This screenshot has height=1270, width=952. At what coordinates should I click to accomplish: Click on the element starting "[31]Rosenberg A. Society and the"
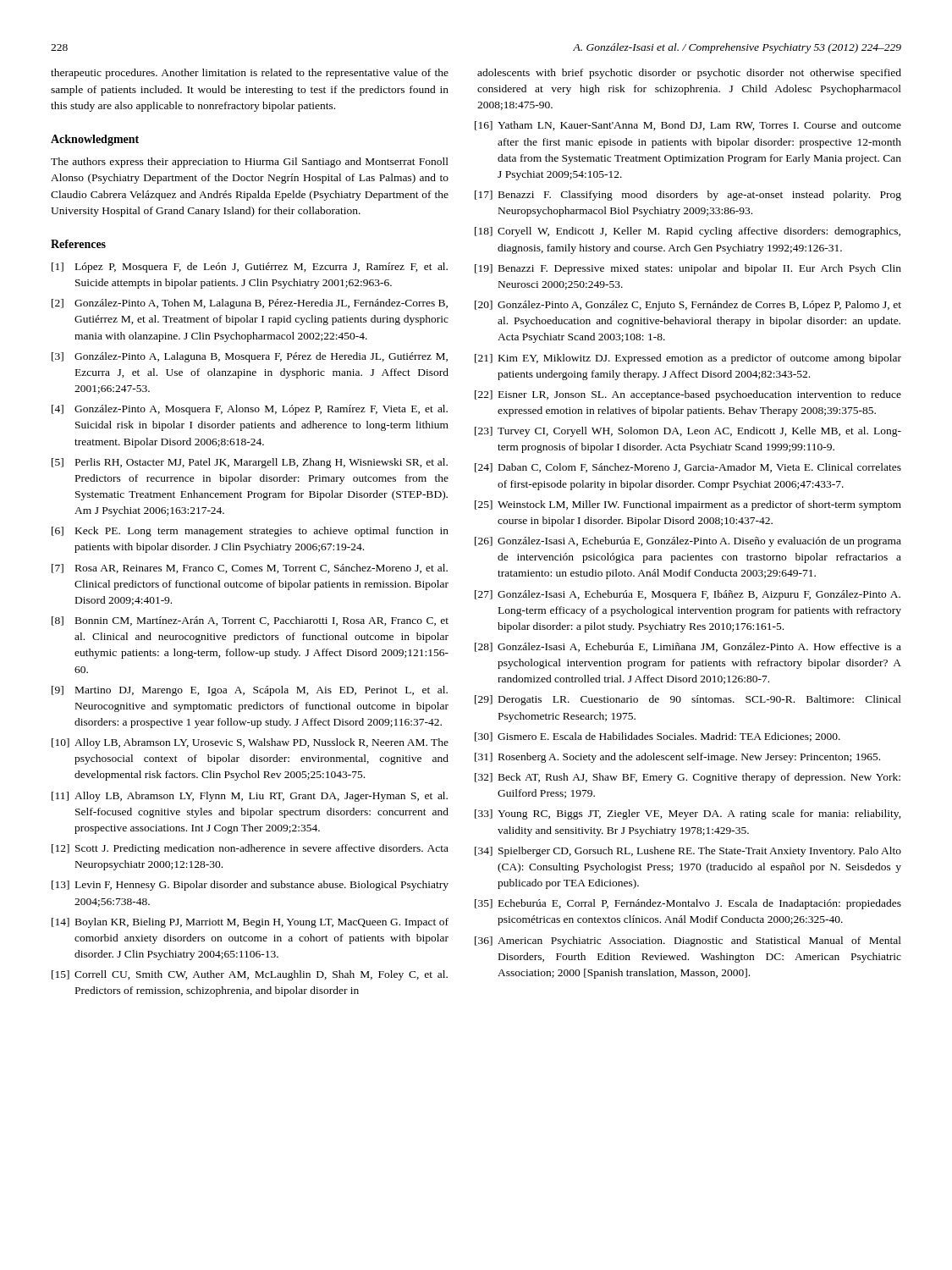677,757
